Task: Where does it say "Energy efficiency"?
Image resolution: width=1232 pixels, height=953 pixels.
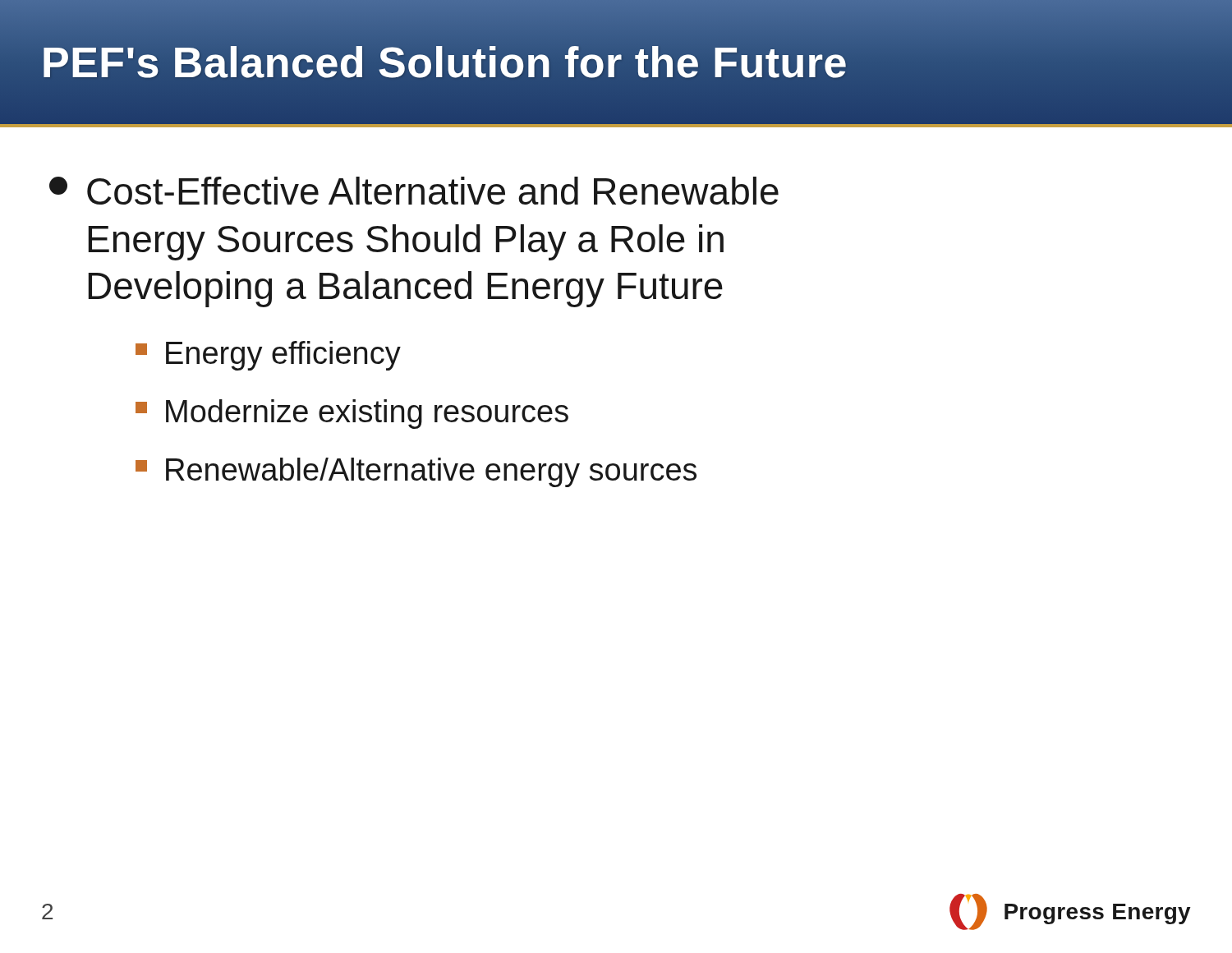Action: click(268, 353)
